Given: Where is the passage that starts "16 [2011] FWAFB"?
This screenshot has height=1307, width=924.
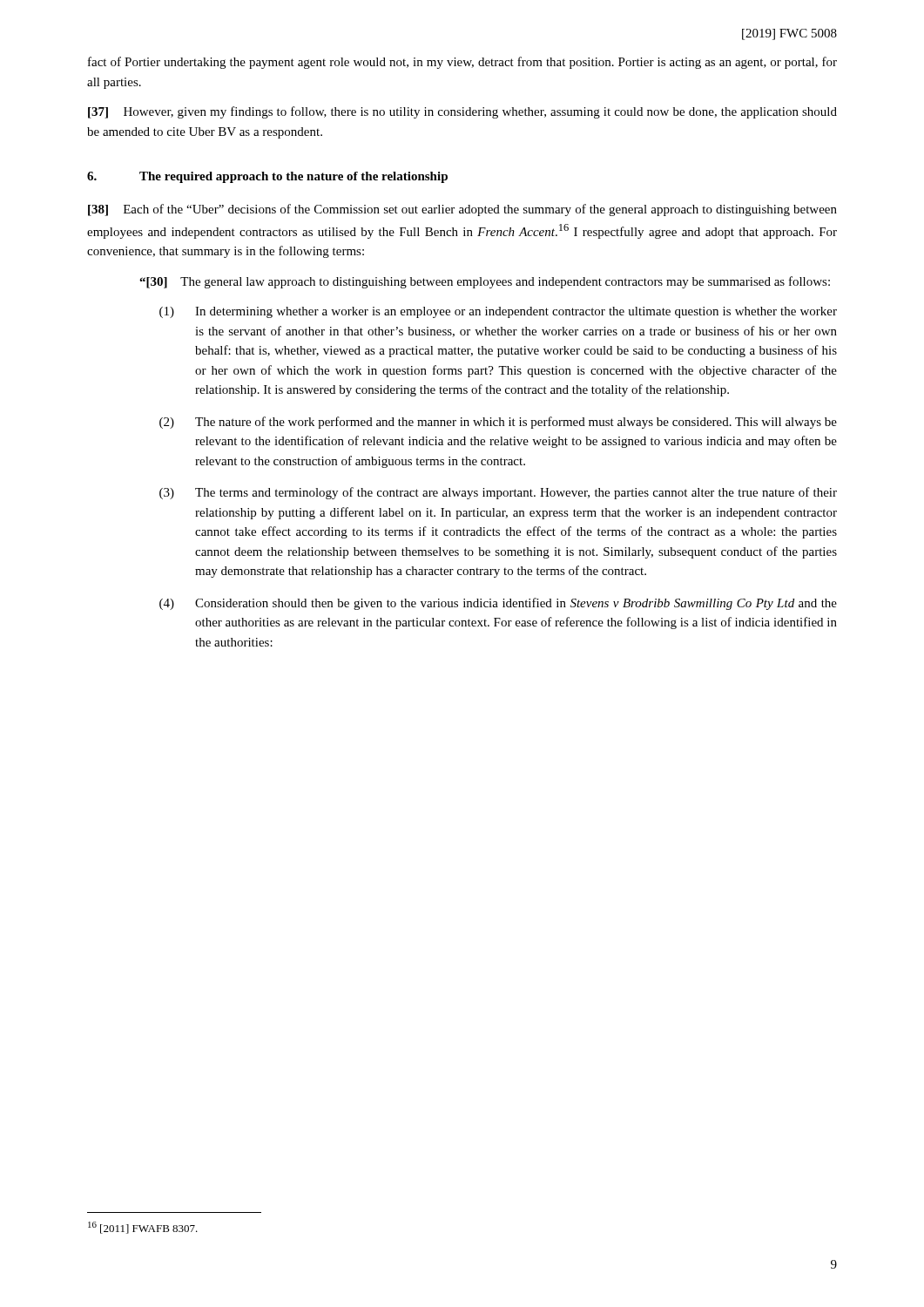Looking at the screenshot, I should (143, 1227).
